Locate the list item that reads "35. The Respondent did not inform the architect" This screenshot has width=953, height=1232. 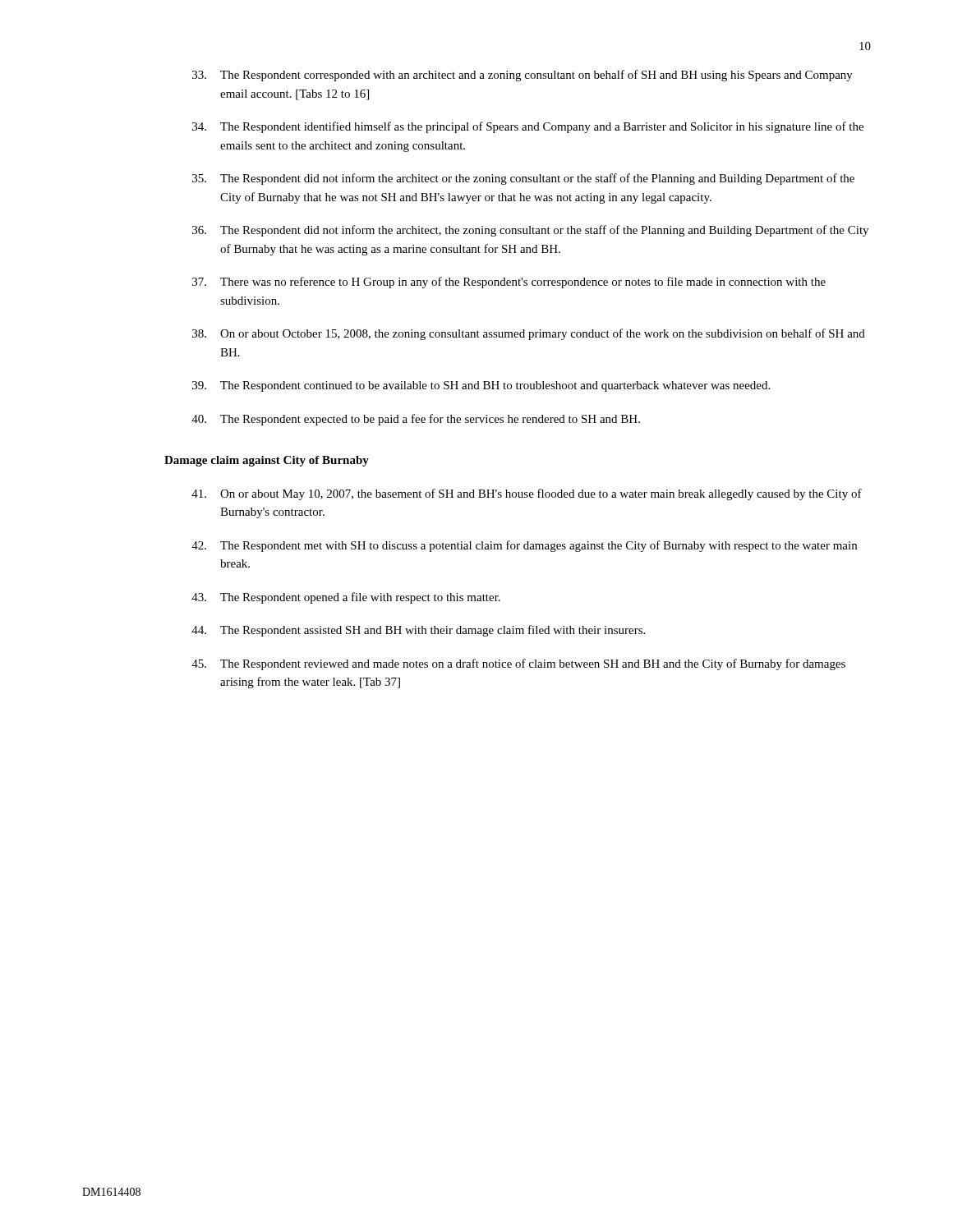point(518,188)
